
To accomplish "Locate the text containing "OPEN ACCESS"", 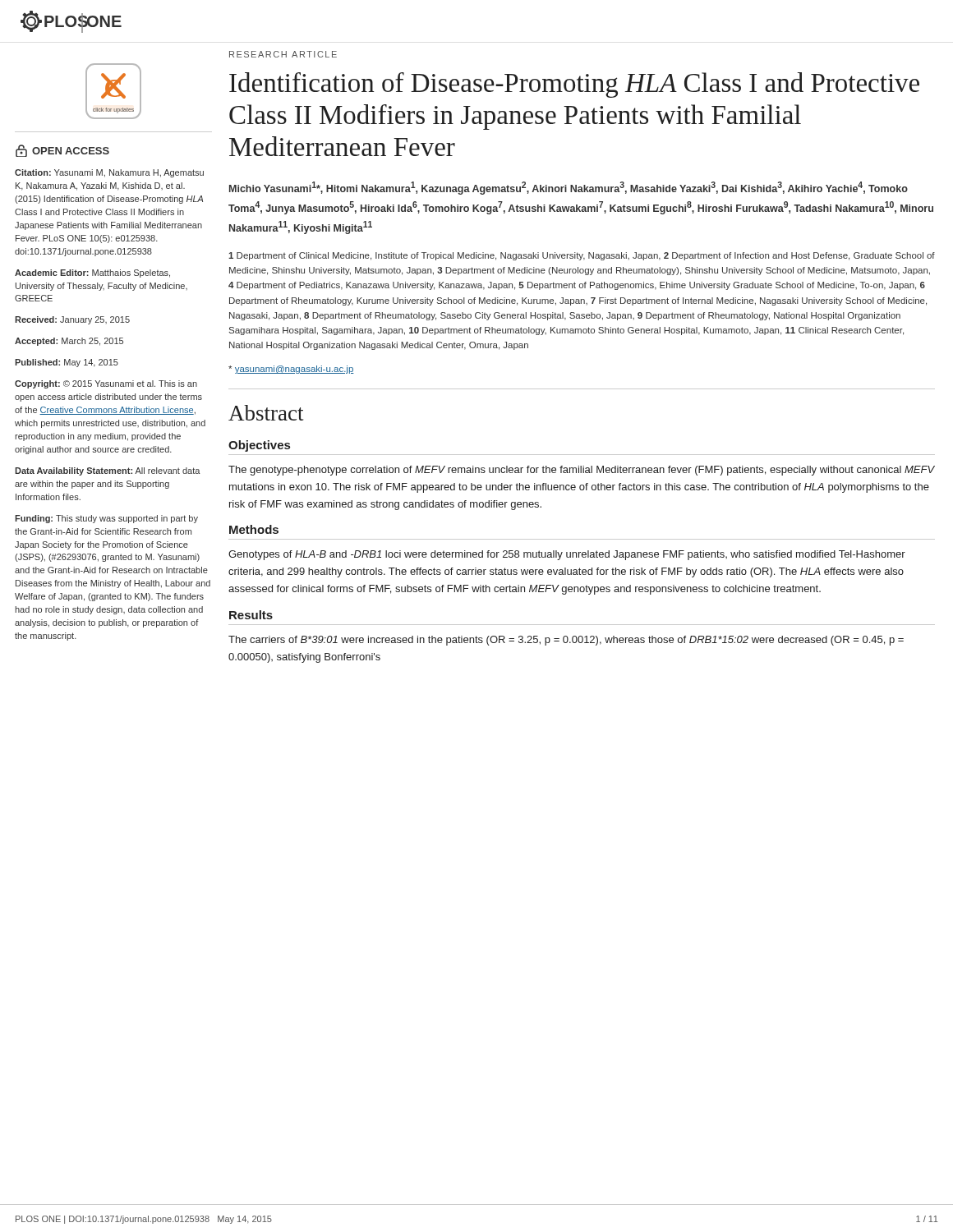I will click(113, 150).
